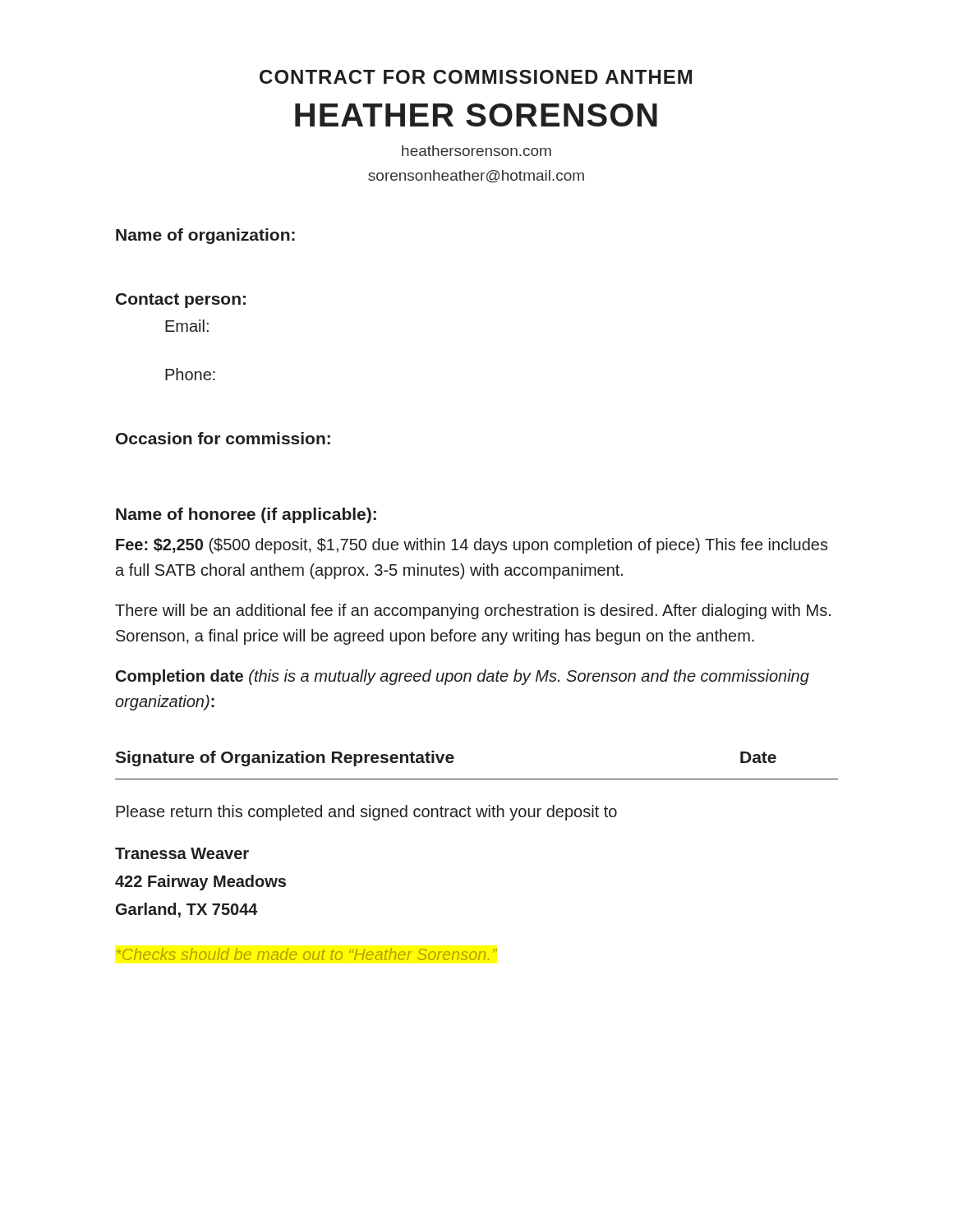Click on the text that says "Signature of Organization Representative Date"
Screen dimensions: 1232x953
click(446, 759)
